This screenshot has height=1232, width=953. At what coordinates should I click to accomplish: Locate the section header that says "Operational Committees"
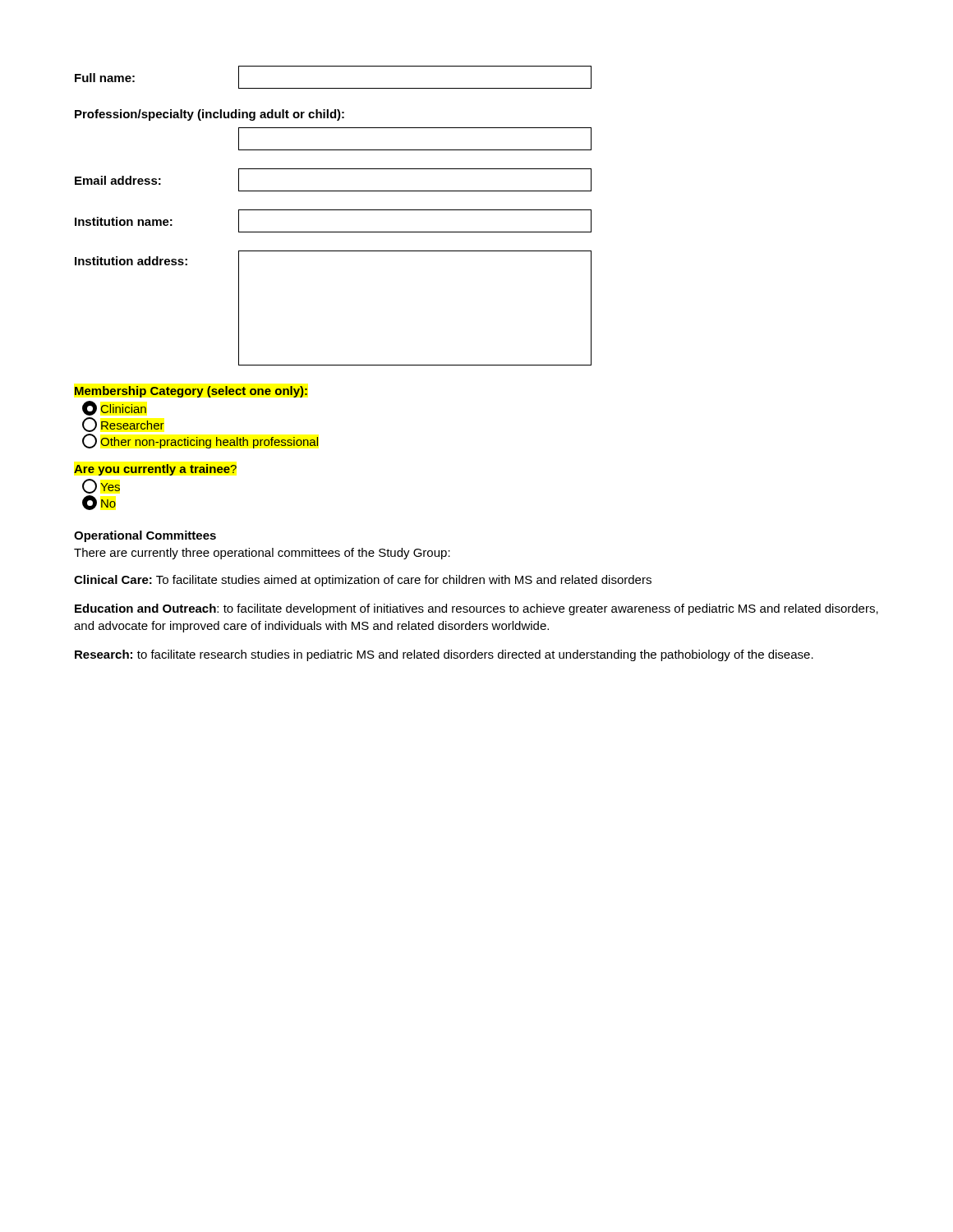click(145, 535)
